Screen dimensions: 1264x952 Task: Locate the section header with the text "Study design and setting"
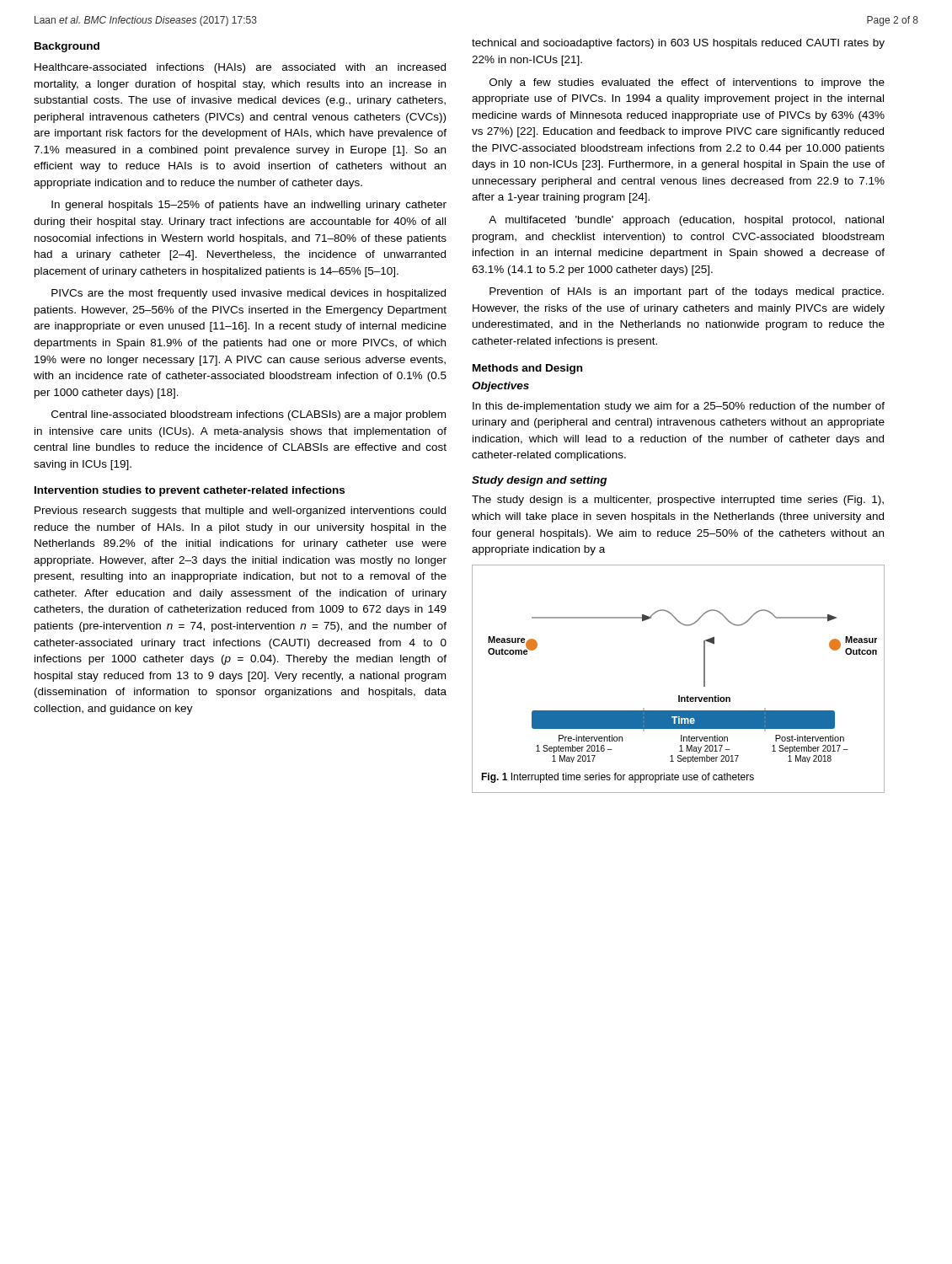pyautogui.click(x=539, y=480)
